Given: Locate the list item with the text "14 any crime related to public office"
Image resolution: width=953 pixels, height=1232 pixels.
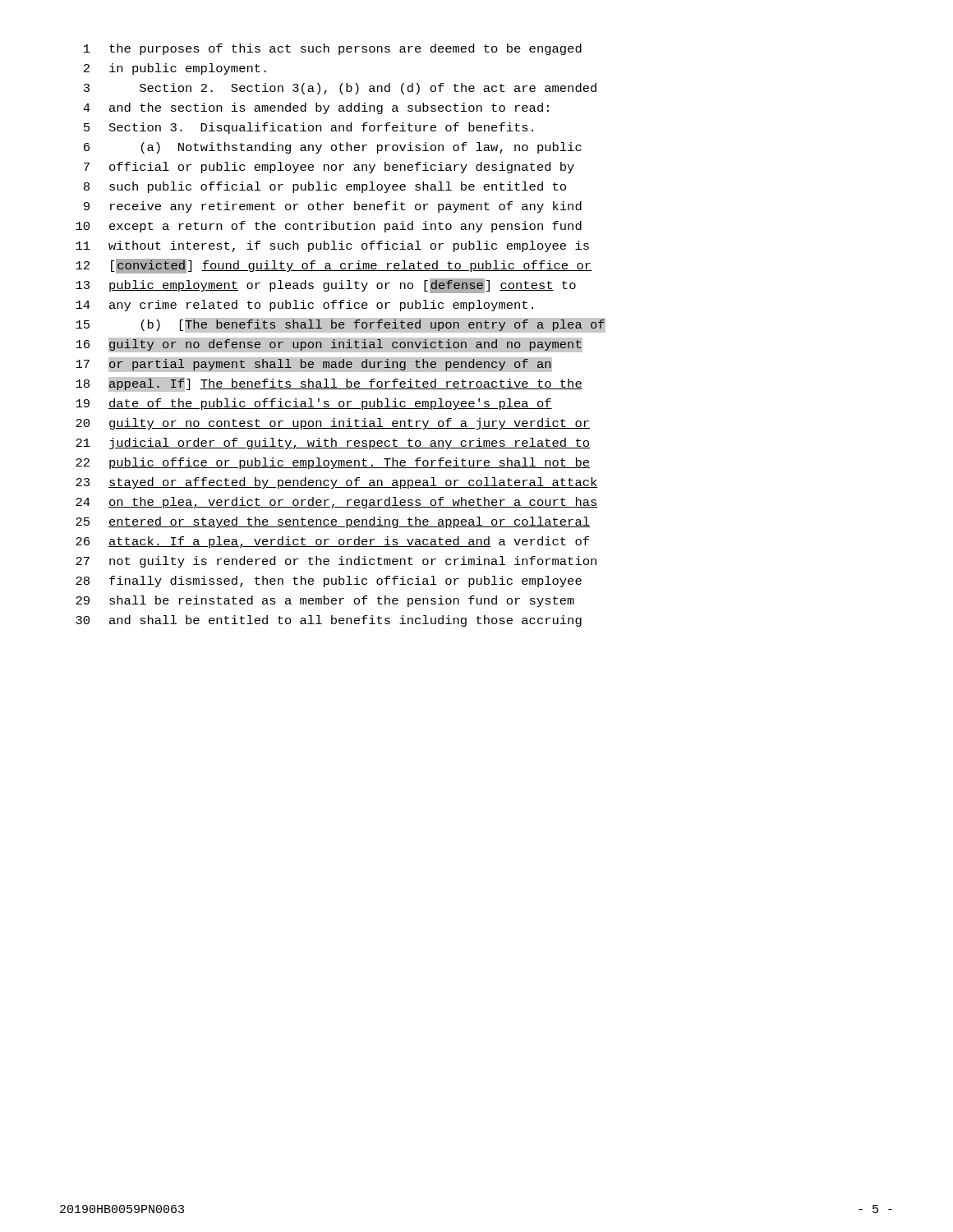Looking at the screenshot, I should click(x=476, y=306).
